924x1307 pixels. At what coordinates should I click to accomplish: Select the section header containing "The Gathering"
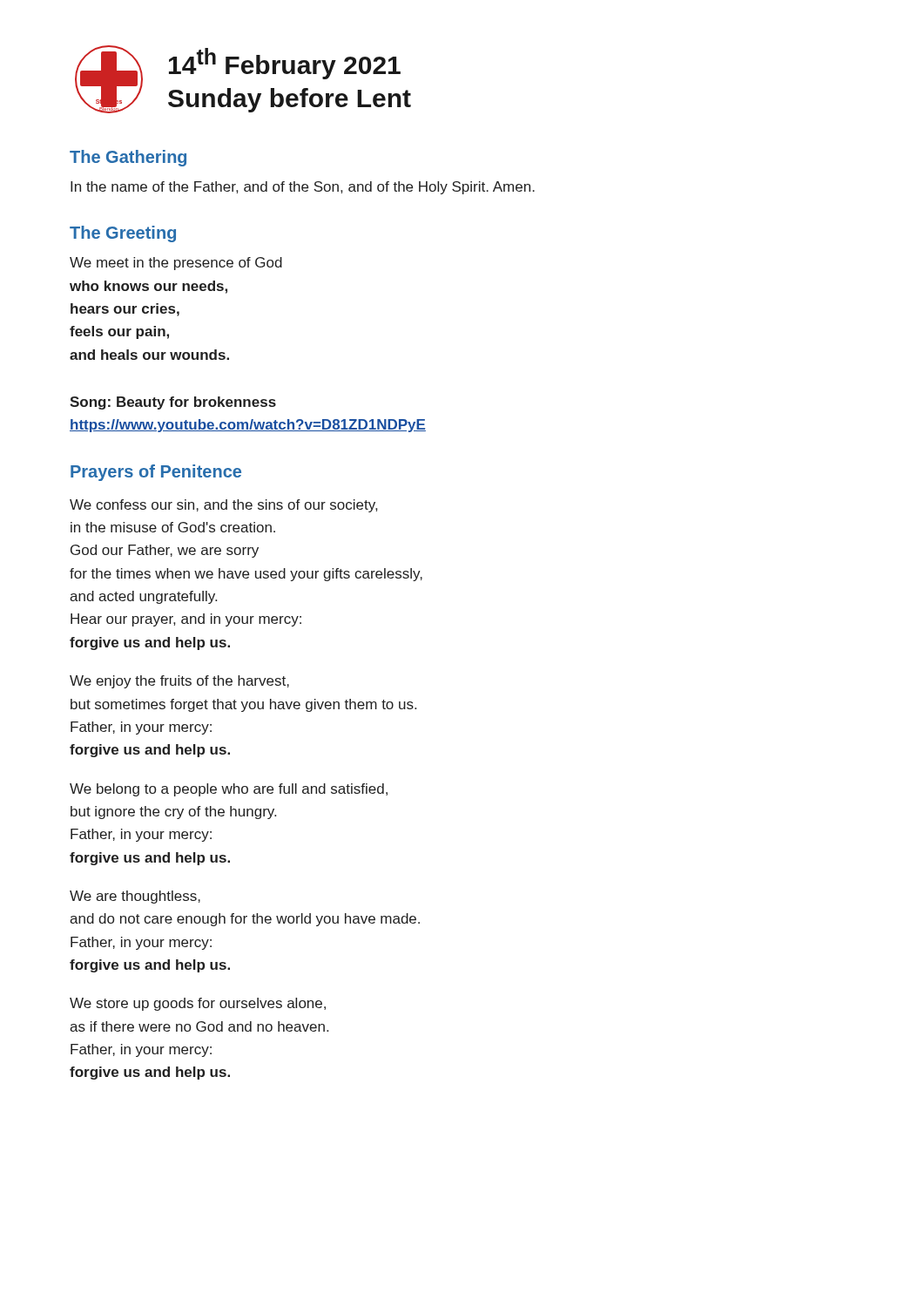pyautogui.click(x=129, y=157)
